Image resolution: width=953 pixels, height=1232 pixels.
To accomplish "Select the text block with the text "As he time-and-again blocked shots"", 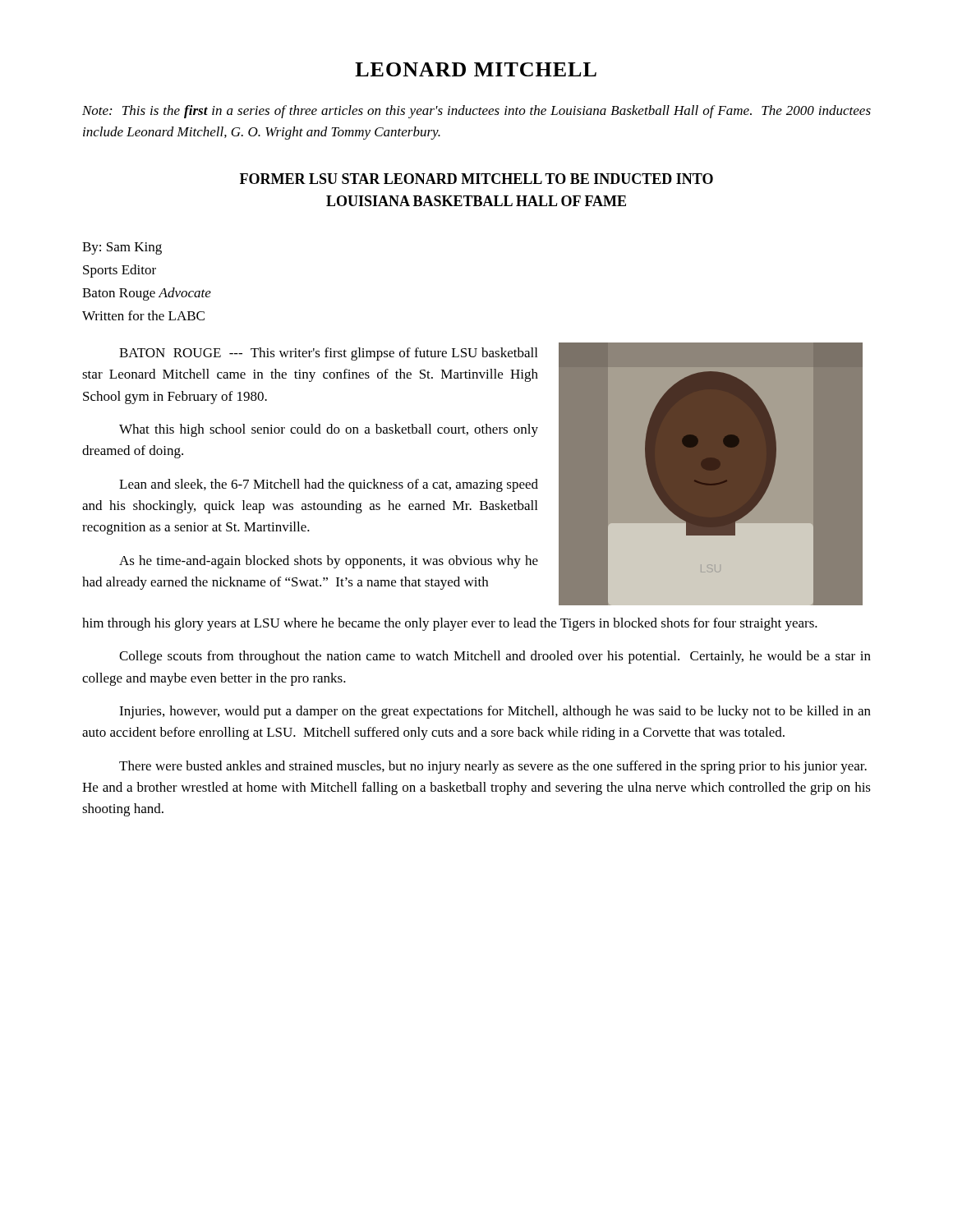I will [310, 571].
